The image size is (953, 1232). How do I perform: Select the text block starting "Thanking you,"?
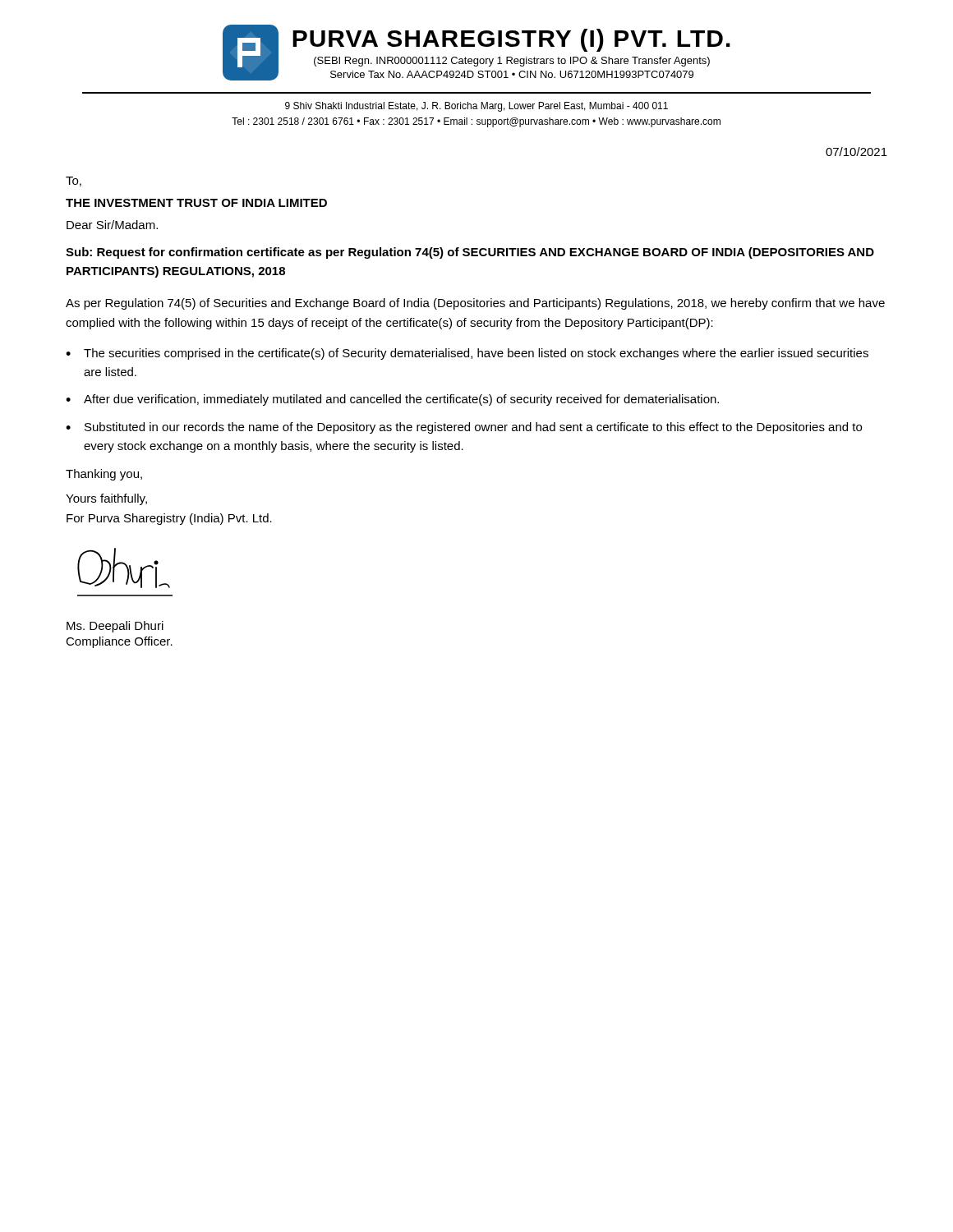pyautogui.click(x=104, y=474)
